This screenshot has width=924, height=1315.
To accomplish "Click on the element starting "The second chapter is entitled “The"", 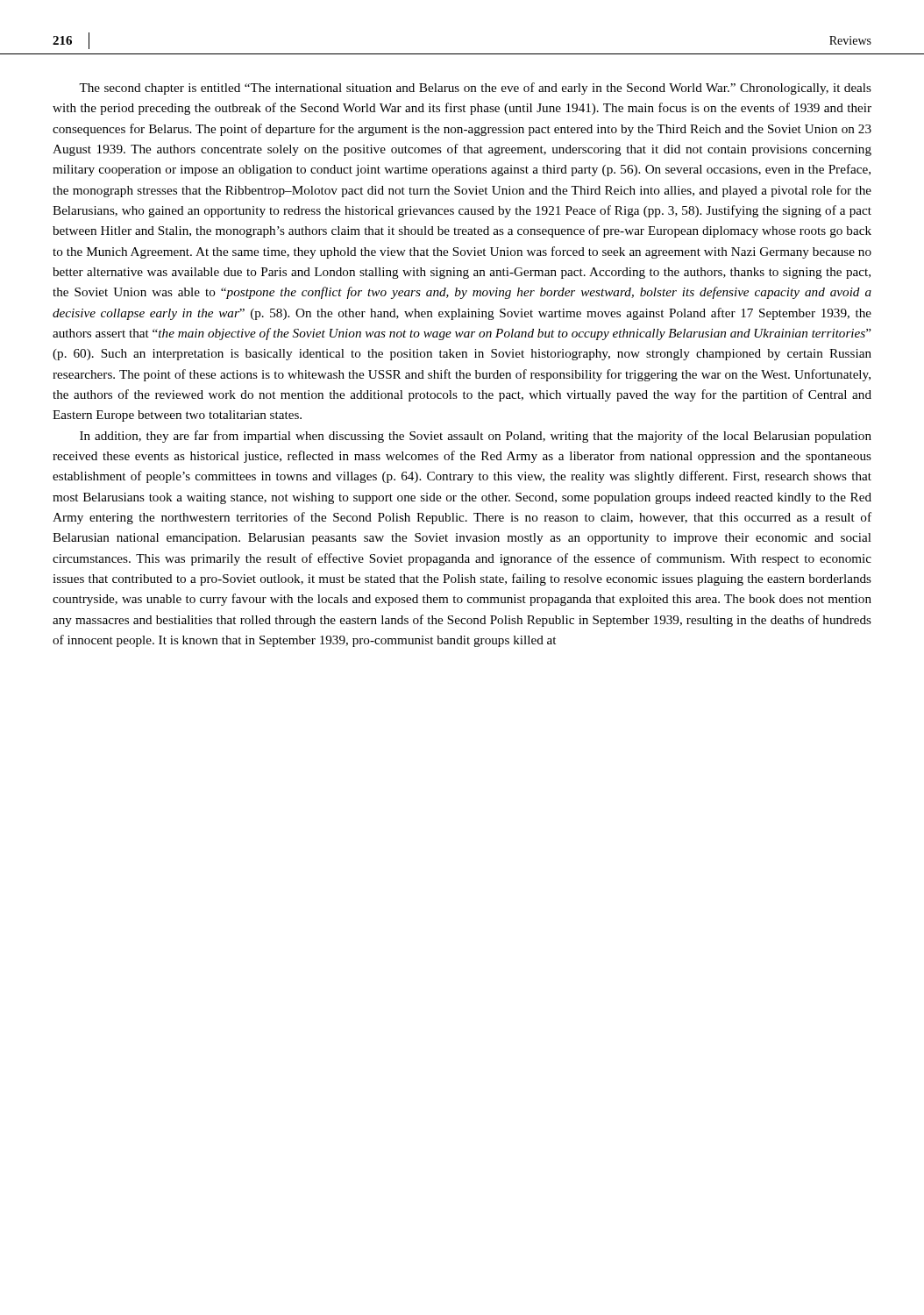I will click(462, 251).
